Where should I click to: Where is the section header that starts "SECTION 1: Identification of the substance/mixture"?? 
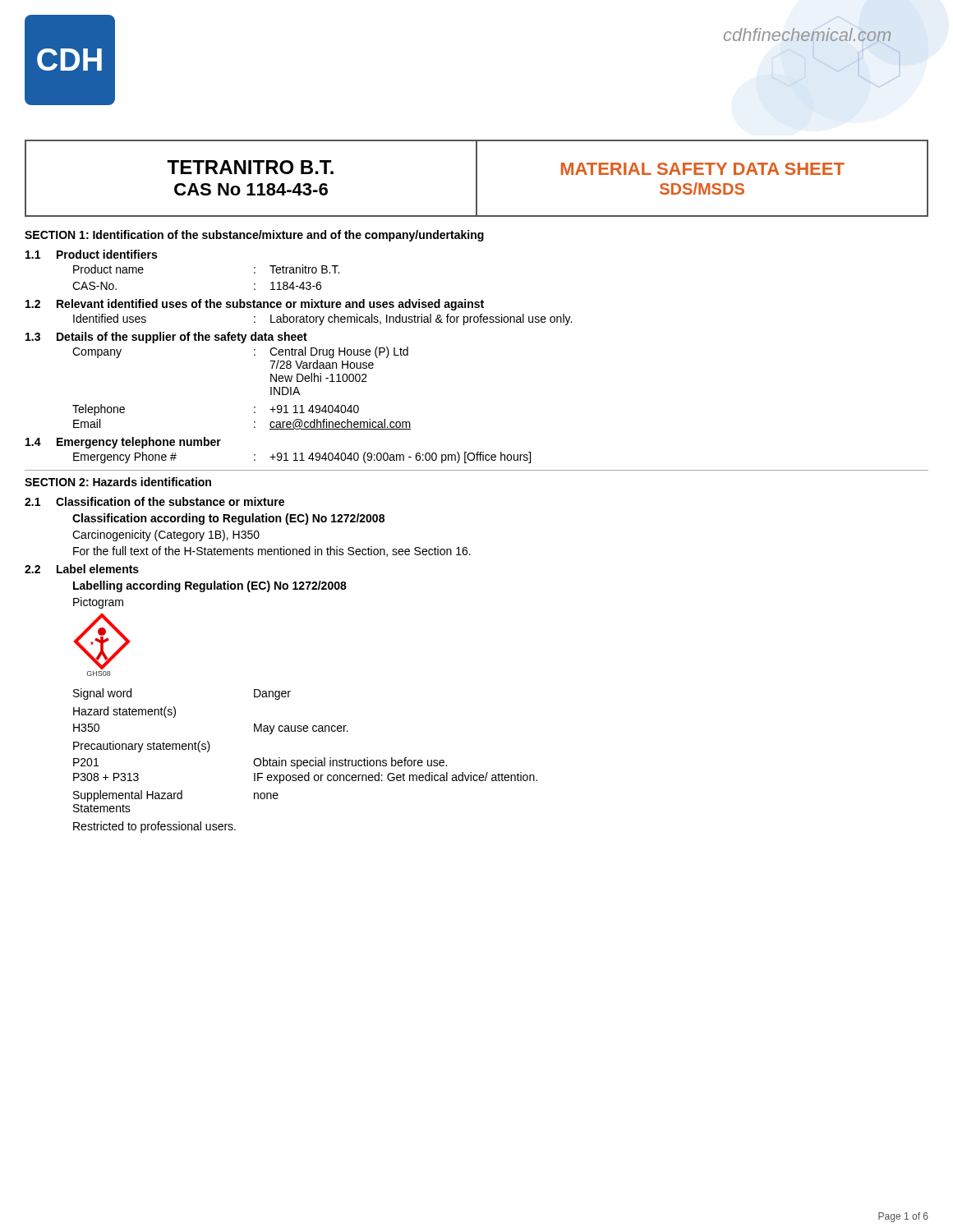254,235
